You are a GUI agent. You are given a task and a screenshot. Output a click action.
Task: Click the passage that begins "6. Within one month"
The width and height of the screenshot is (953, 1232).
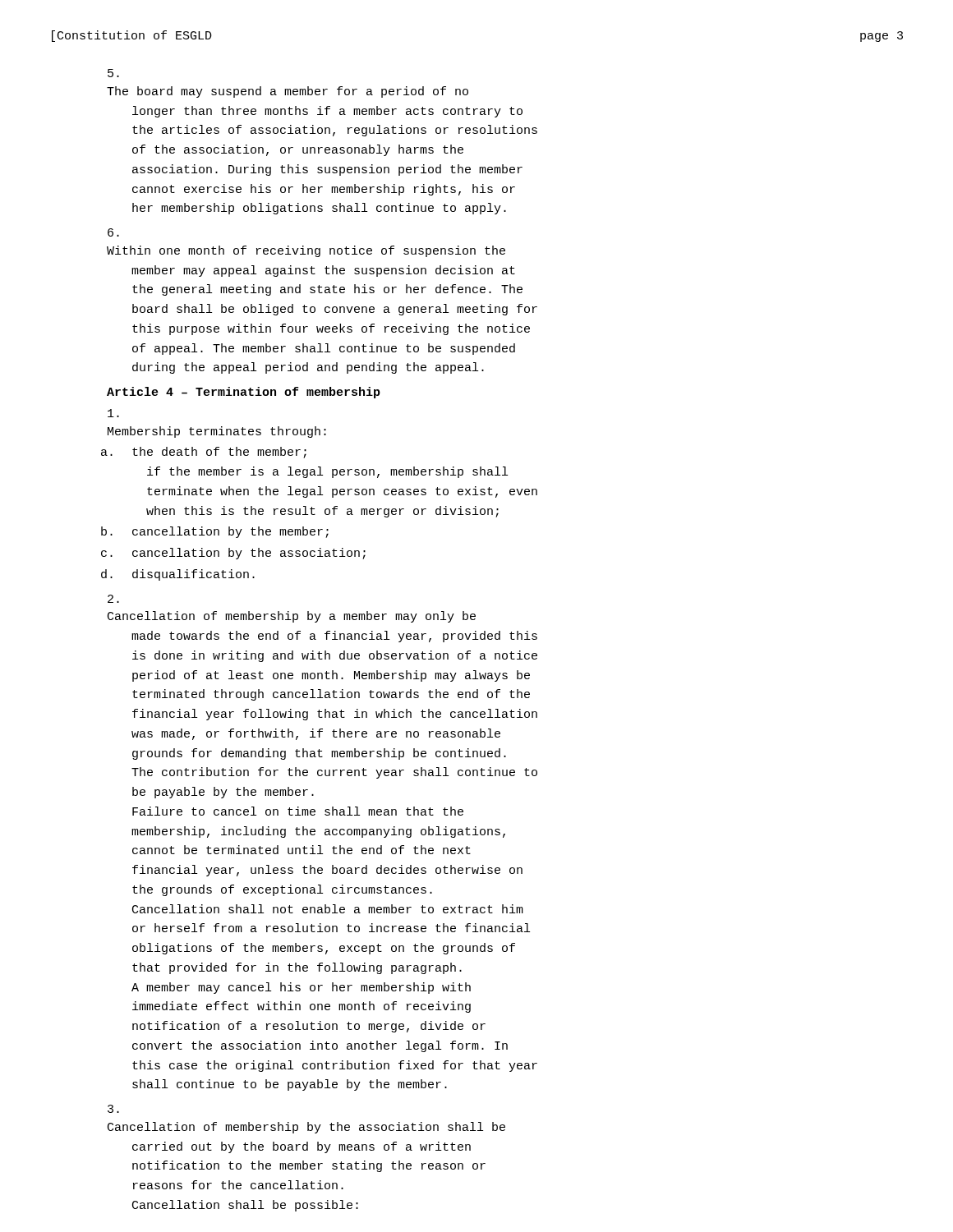point(505,302)
